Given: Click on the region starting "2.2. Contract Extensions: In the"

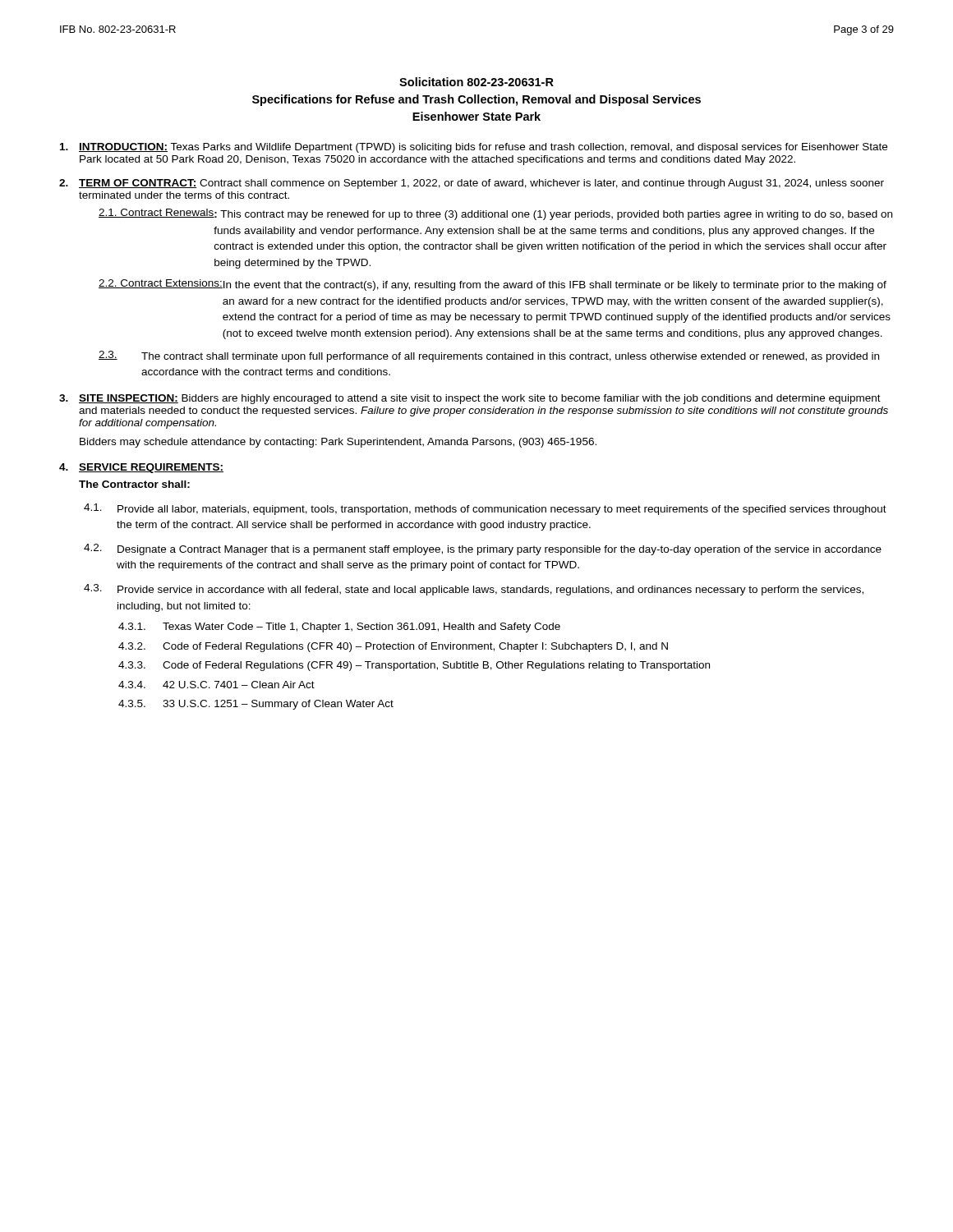Looking at the screenshot, I should coord(496,309).
